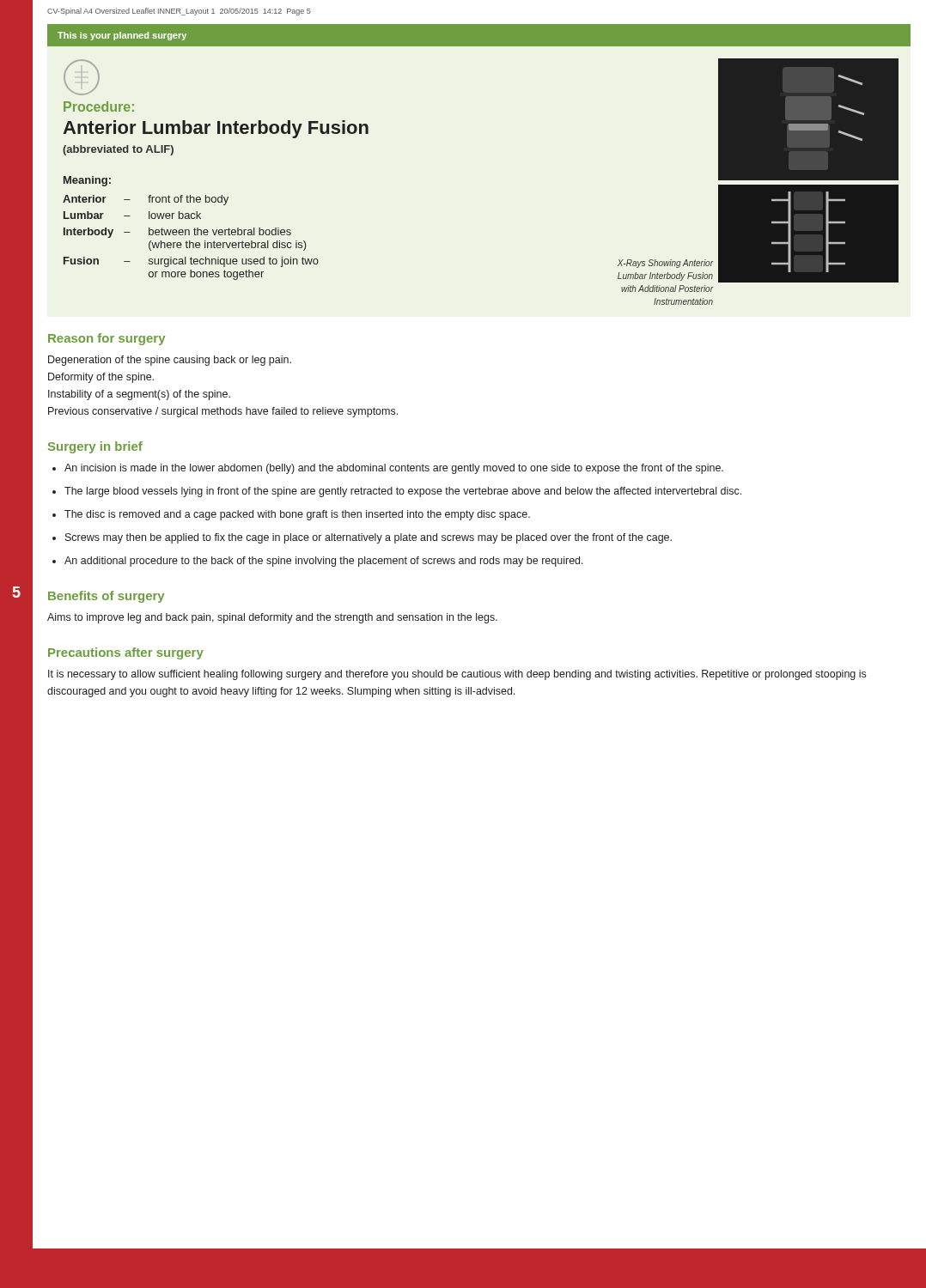Point to the element starting "Meaning: Anterior – front of the"

[243, 228]
